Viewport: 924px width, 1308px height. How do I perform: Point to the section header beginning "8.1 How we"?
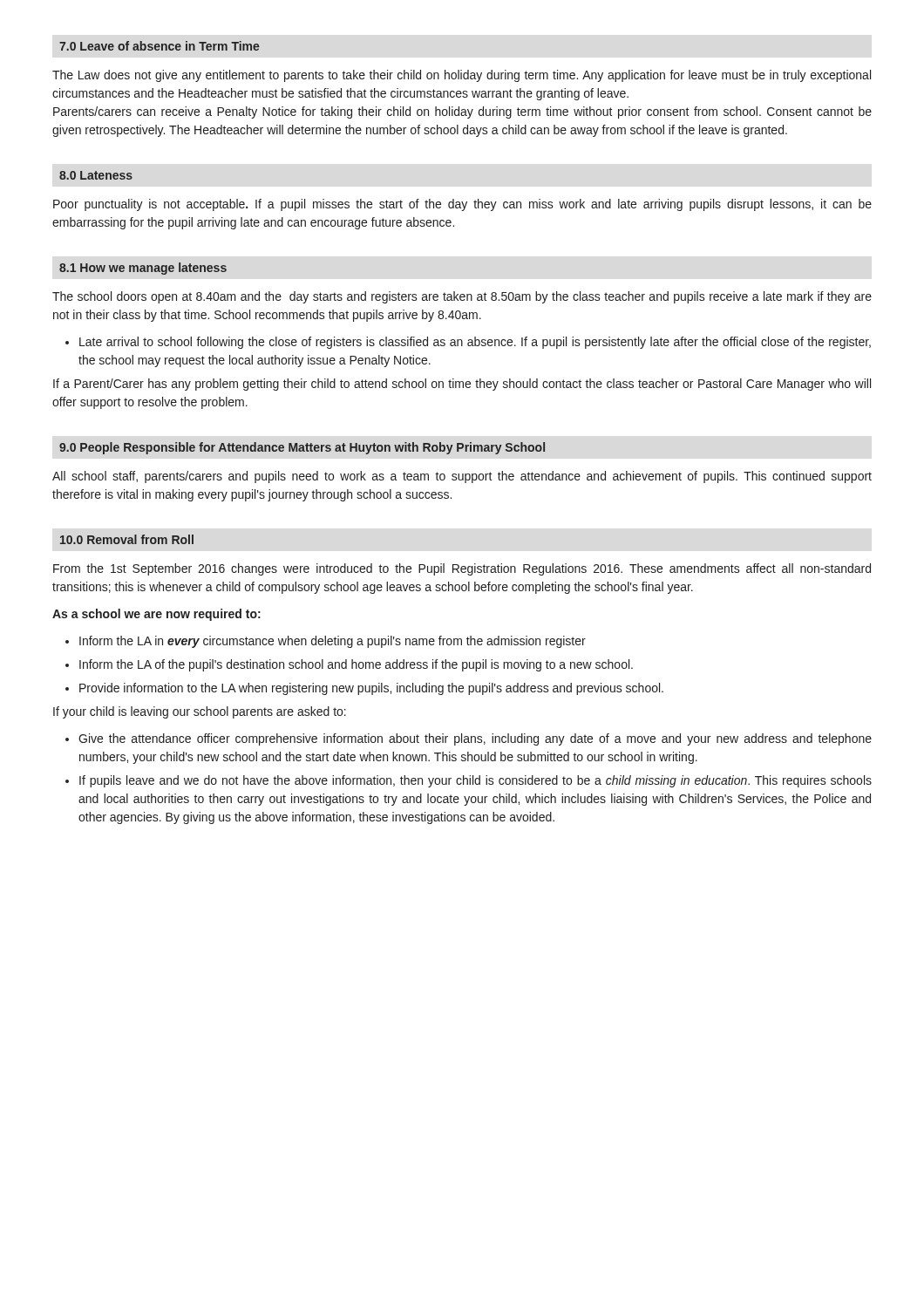click(x=143, y=268)
